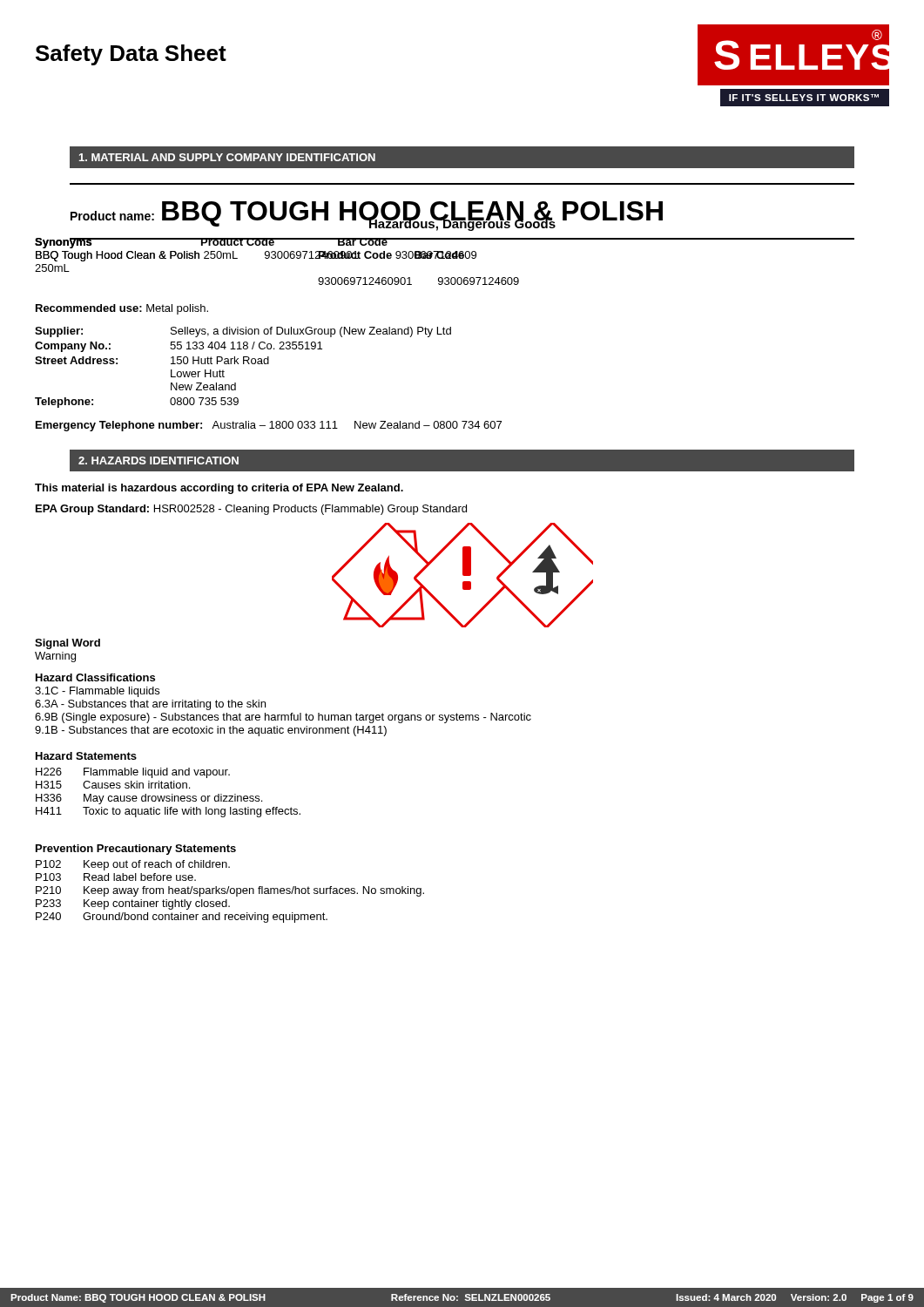Locate the text block with the text "This material is"
The width and height of the screenshot is (924, 1307).
[x=219, y=488]
